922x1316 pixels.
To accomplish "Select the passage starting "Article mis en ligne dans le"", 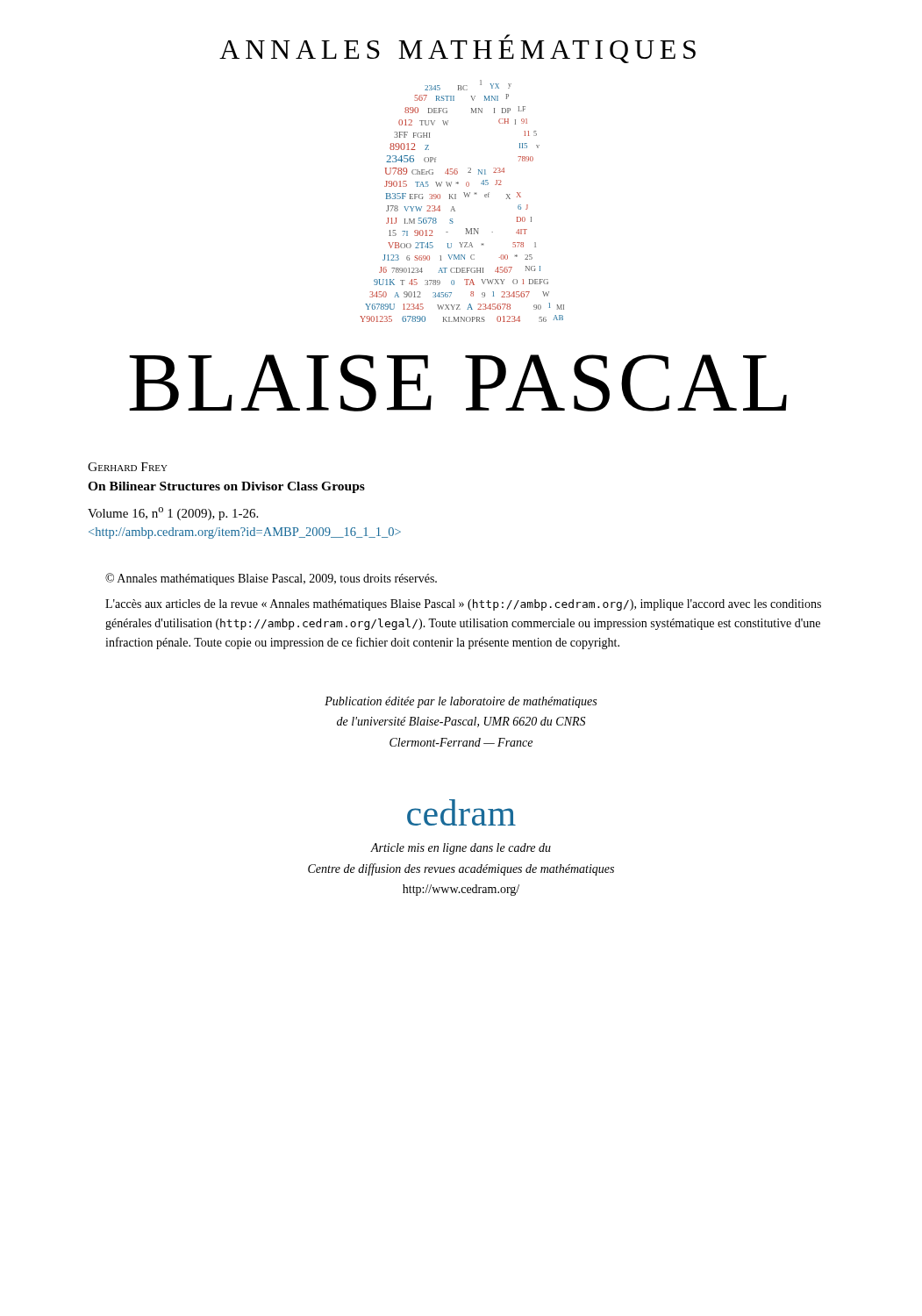I will pyautogui.click(x=461, y=869).
